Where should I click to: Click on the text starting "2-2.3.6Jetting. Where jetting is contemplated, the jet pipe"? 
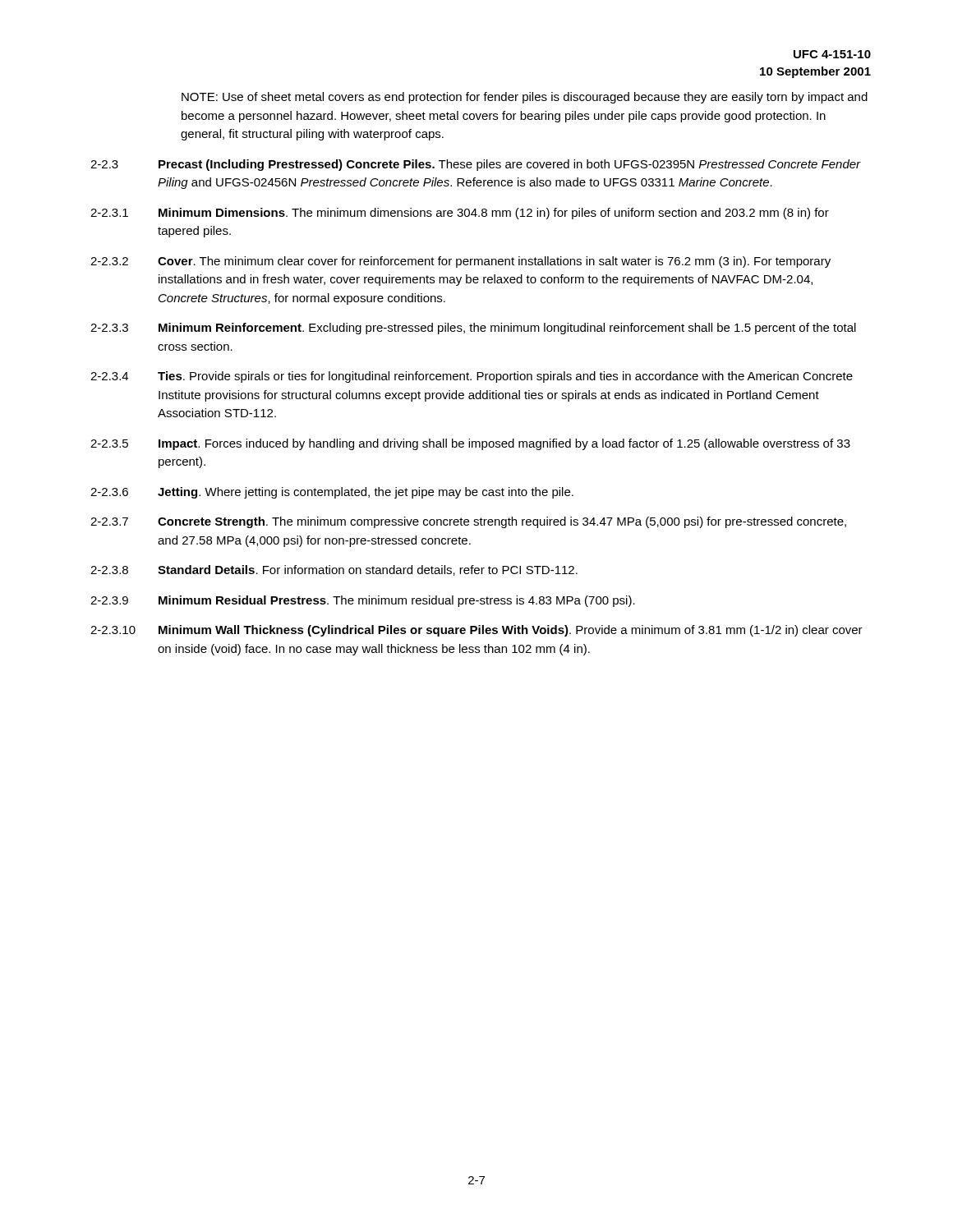(x=477, y=492)
